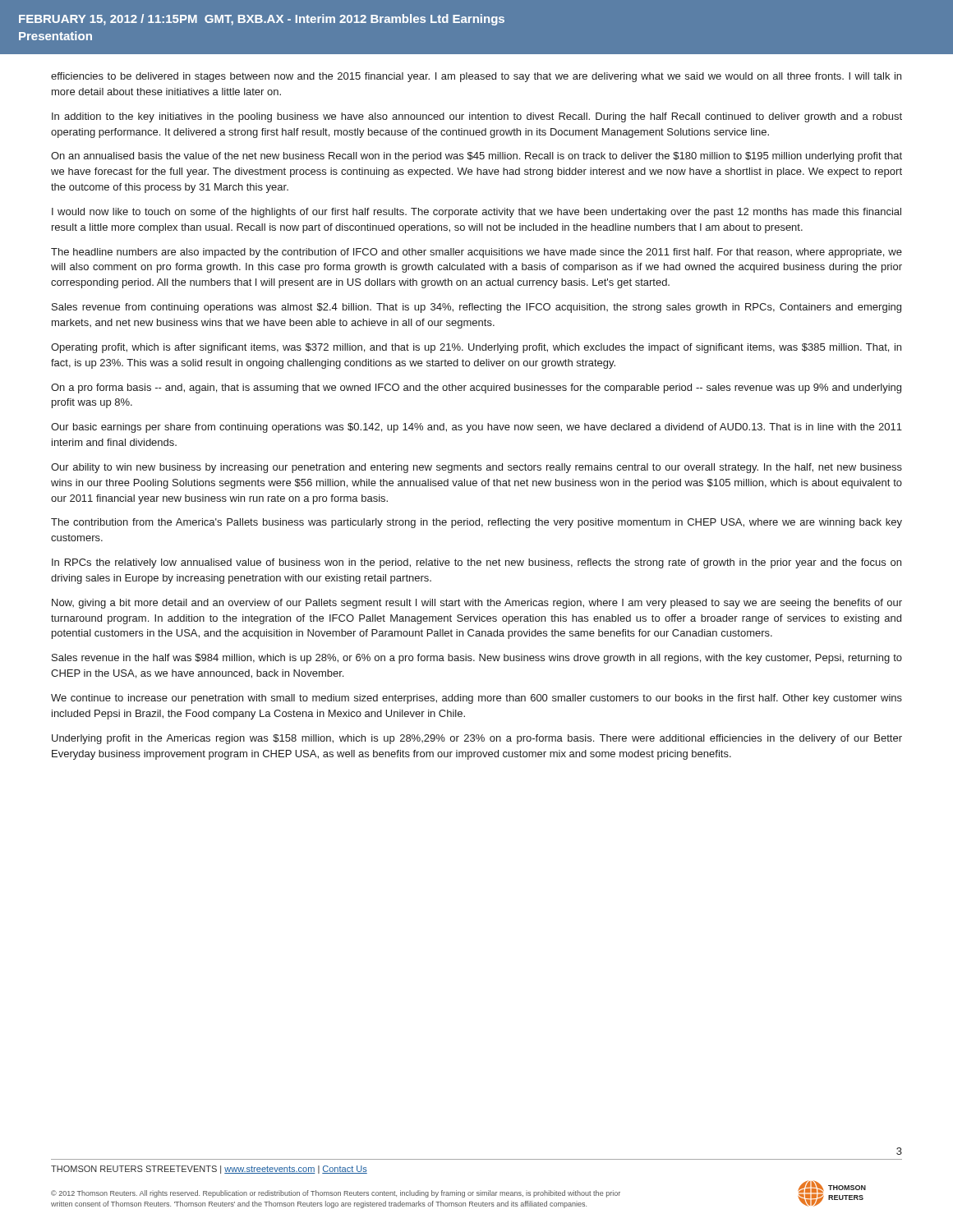953x1232 pixels.
Task: Locate the block of text that opens with "The headline numbers"
Action: (x=476, y=268)
